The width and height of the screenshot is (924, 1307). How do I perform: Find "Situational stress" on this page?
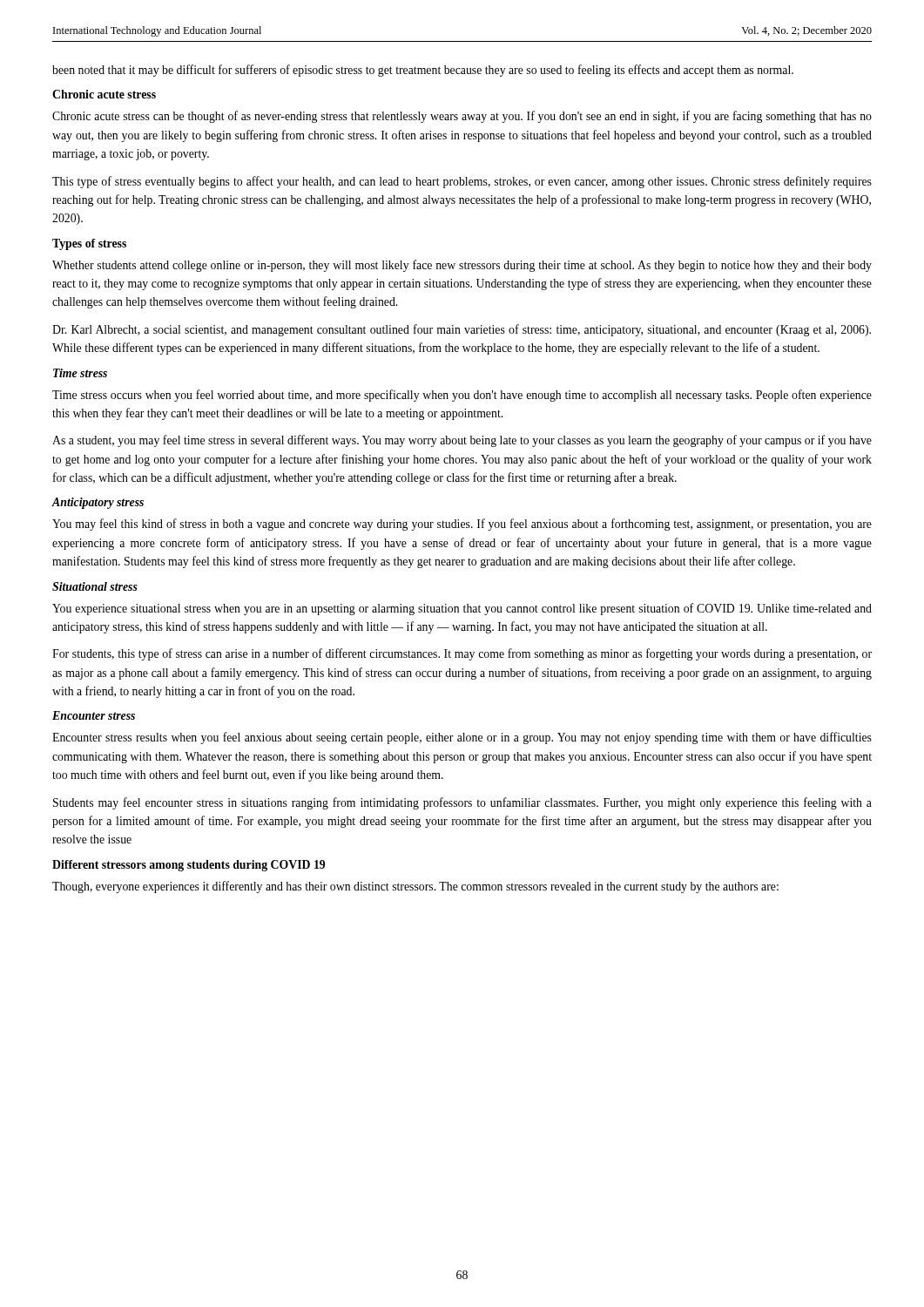point(95,586)
